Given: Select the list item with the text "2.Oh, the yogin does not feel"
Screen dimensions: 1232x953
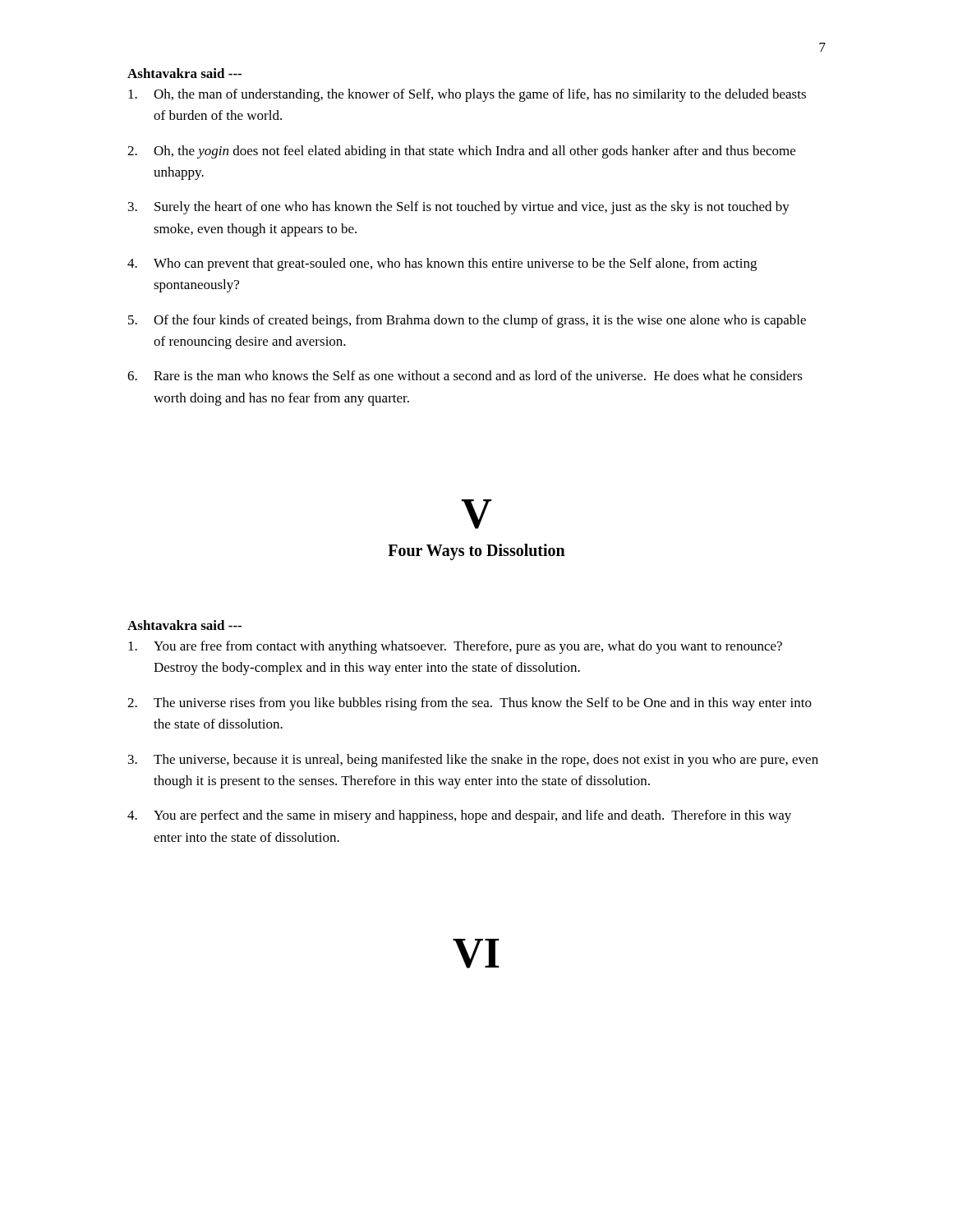Looking at the screenshot, I should pos(473,162).
